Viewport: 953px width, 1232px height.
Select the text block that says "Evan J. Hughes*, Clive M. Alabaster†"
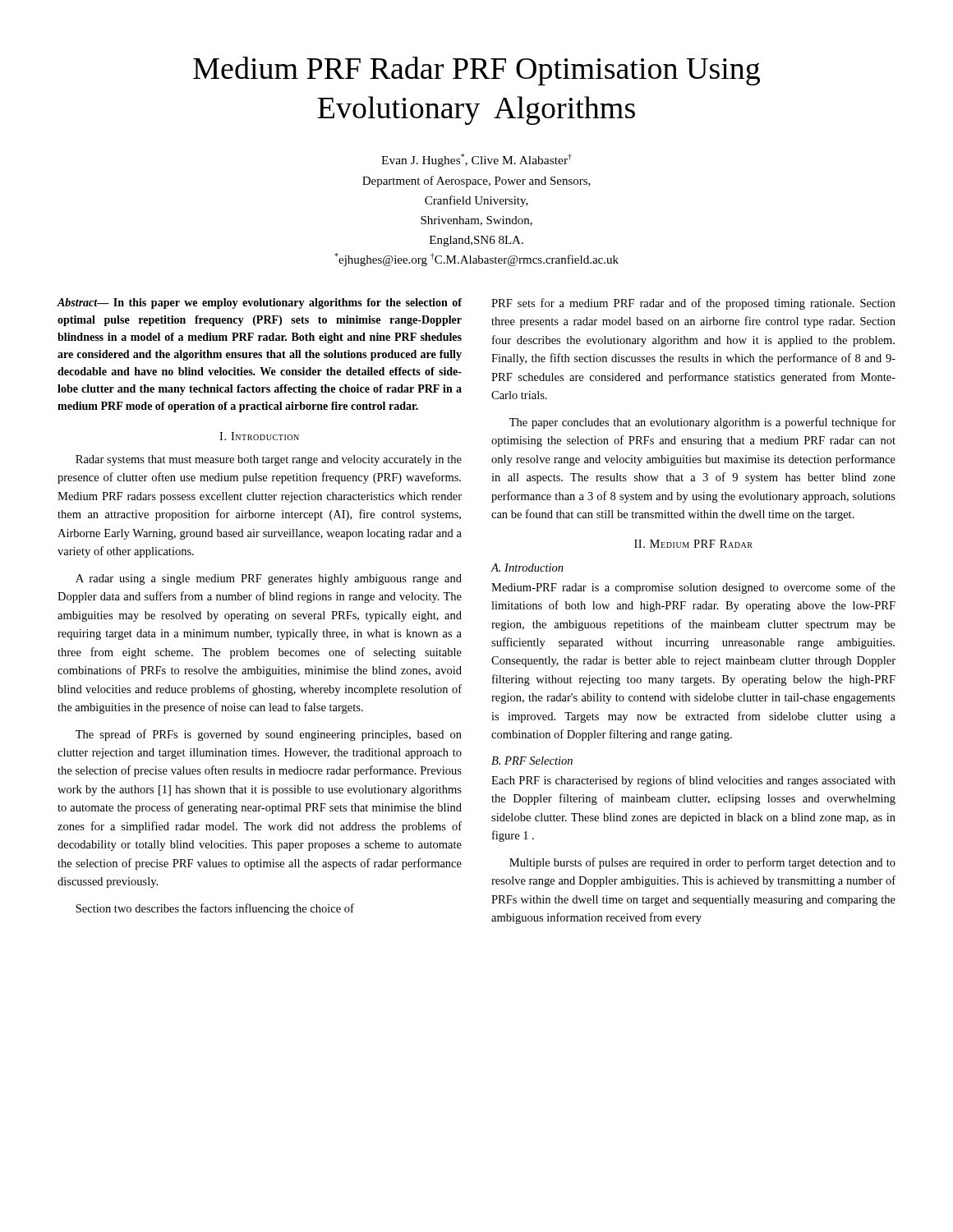(476, 210)
